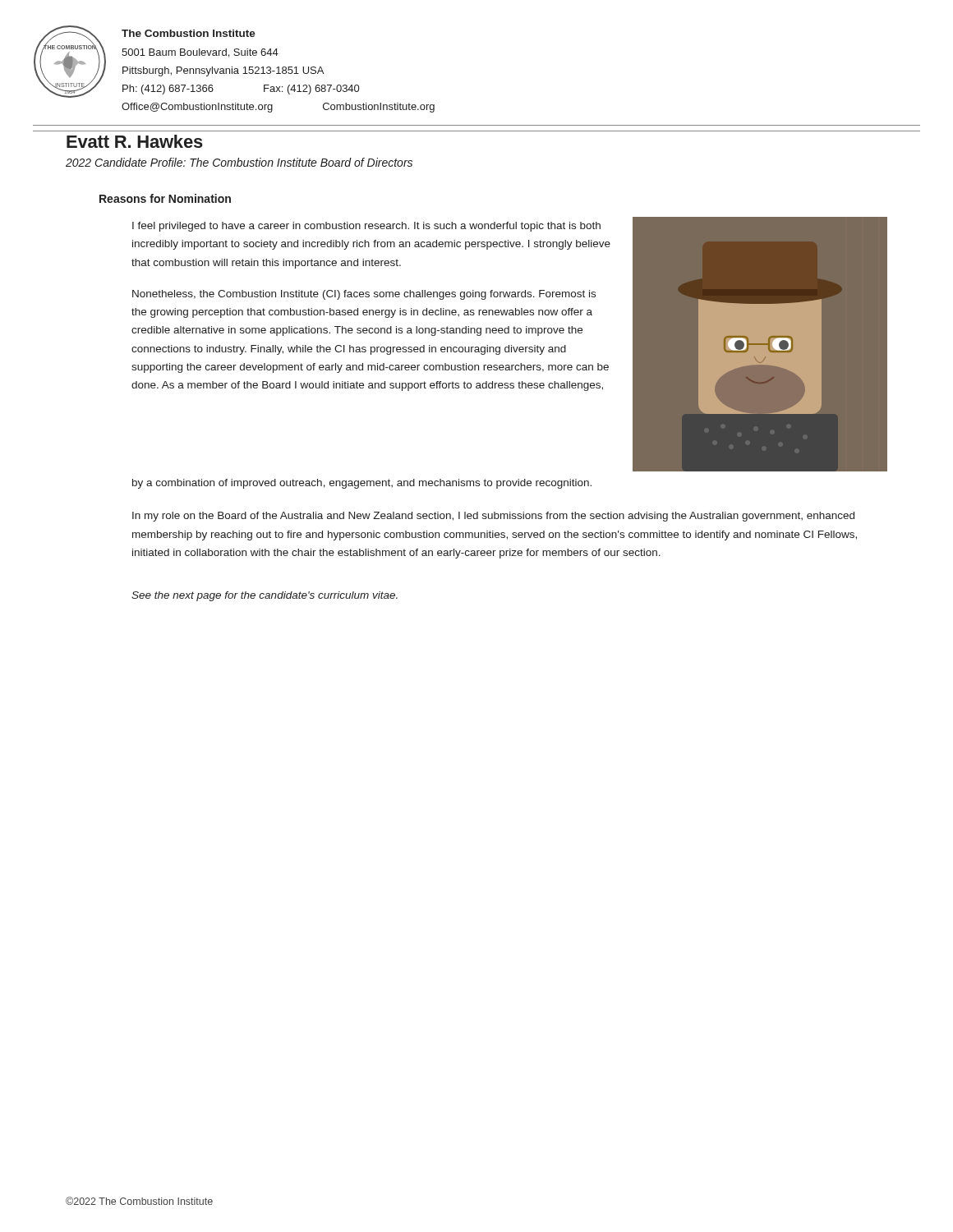Locate the title
953x1232 pixels.
pyautogui.click(x=134, y=142)
